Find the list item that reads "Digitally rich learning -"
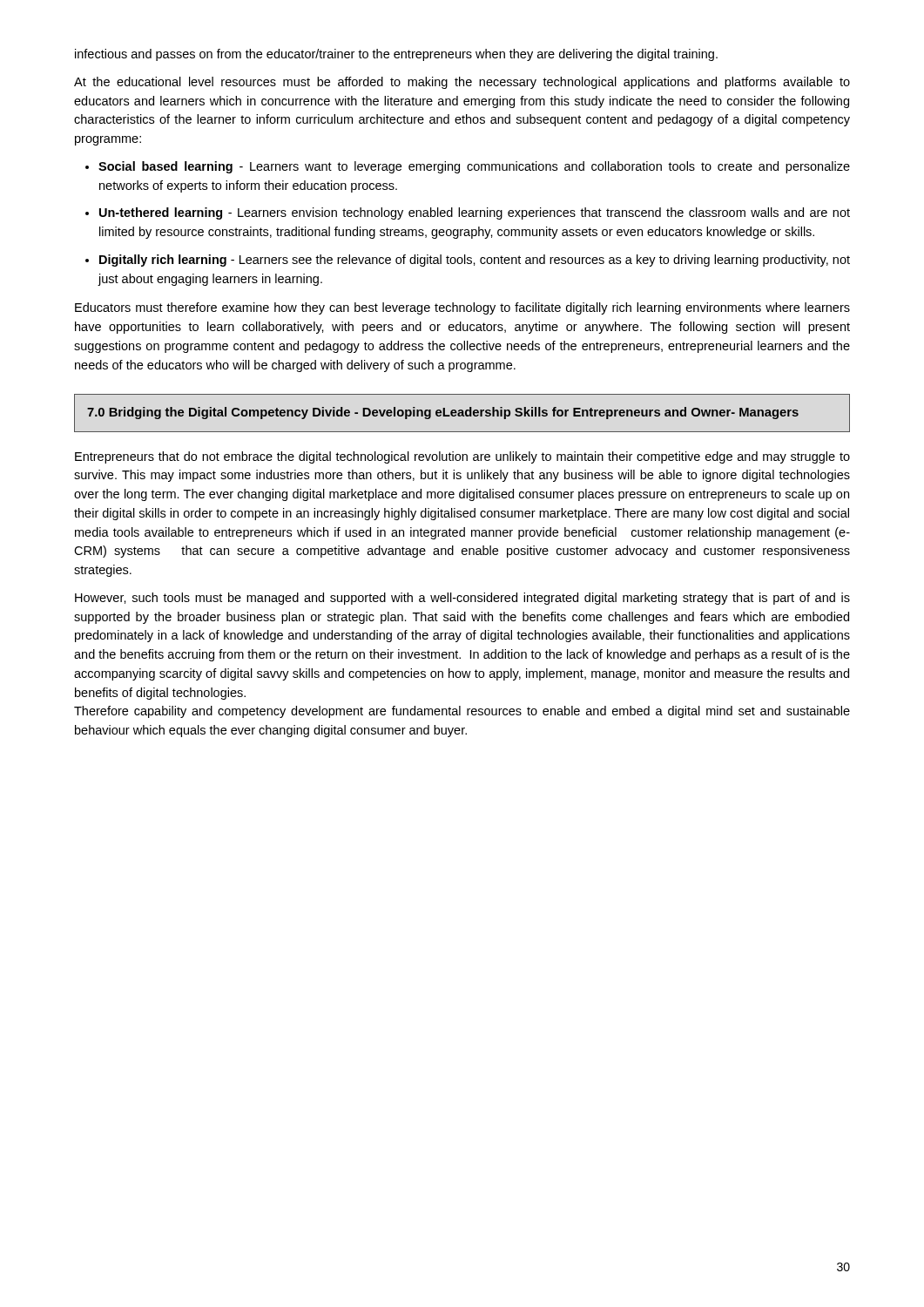 click(474, 269)
